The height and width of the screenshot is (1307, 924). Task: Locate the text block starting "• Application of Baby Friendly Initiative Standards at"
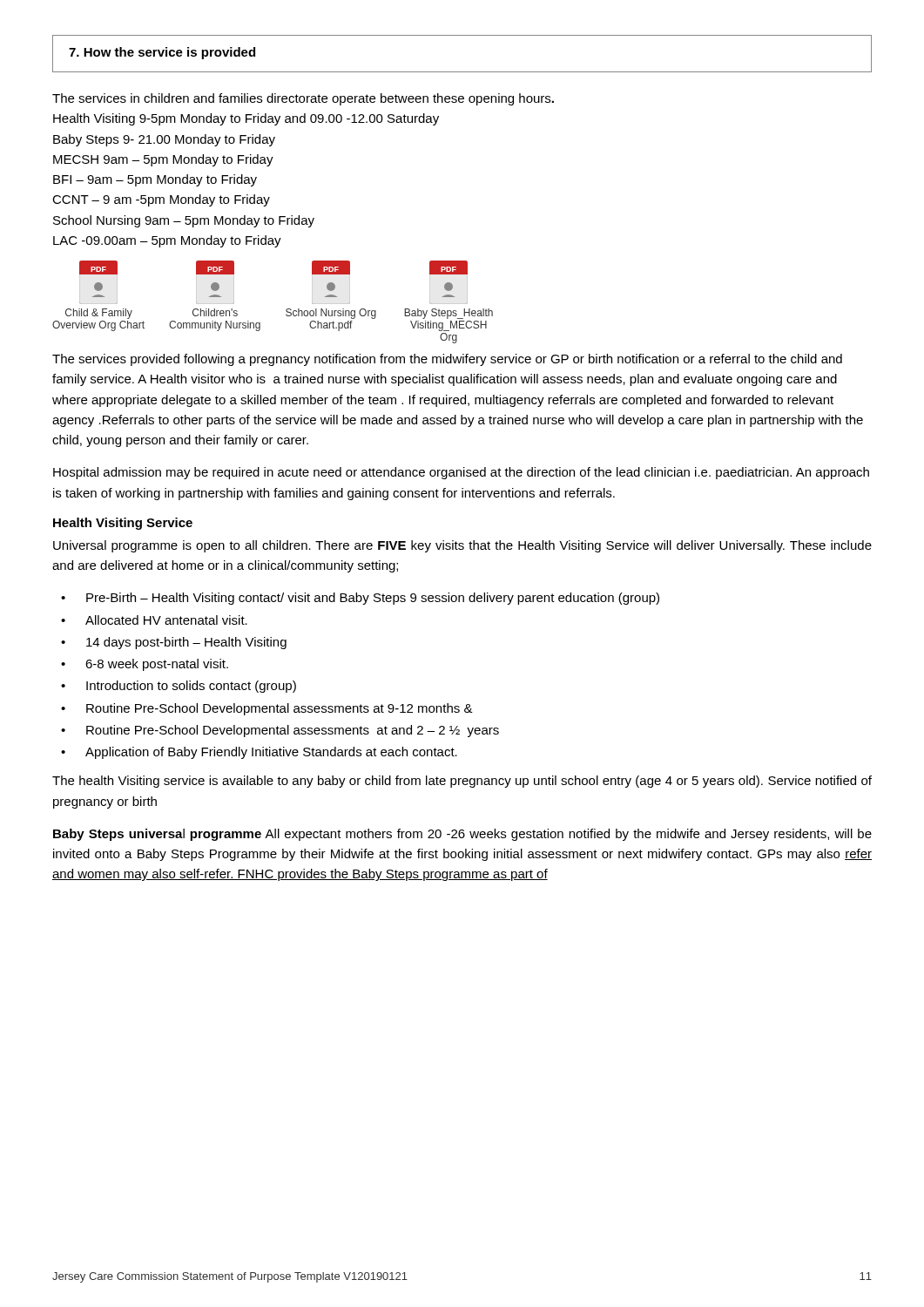[x=255, y=752]
